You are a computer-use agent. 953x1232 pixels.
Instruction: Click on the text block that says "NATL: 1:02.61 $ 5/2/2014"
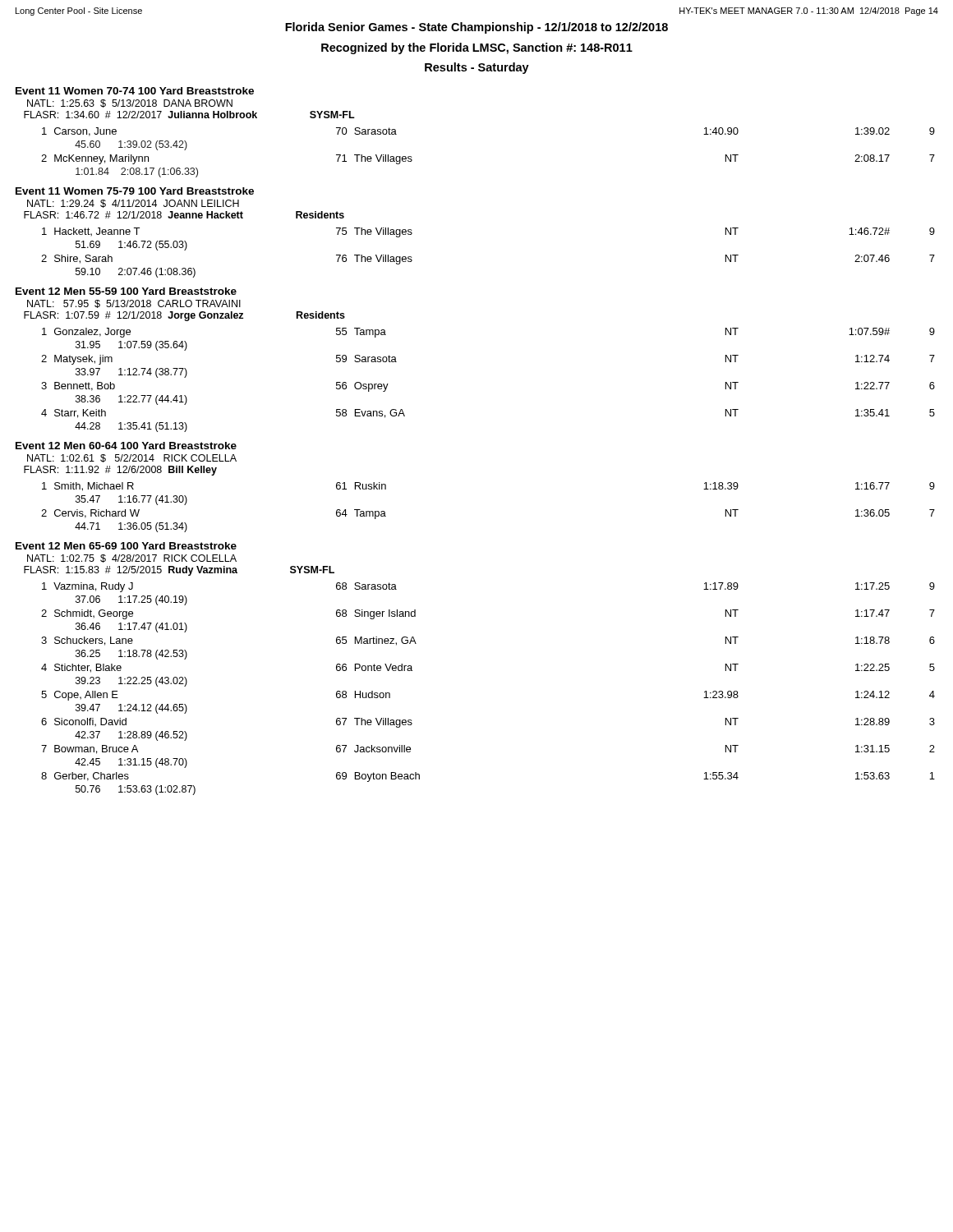pos(126,464)
